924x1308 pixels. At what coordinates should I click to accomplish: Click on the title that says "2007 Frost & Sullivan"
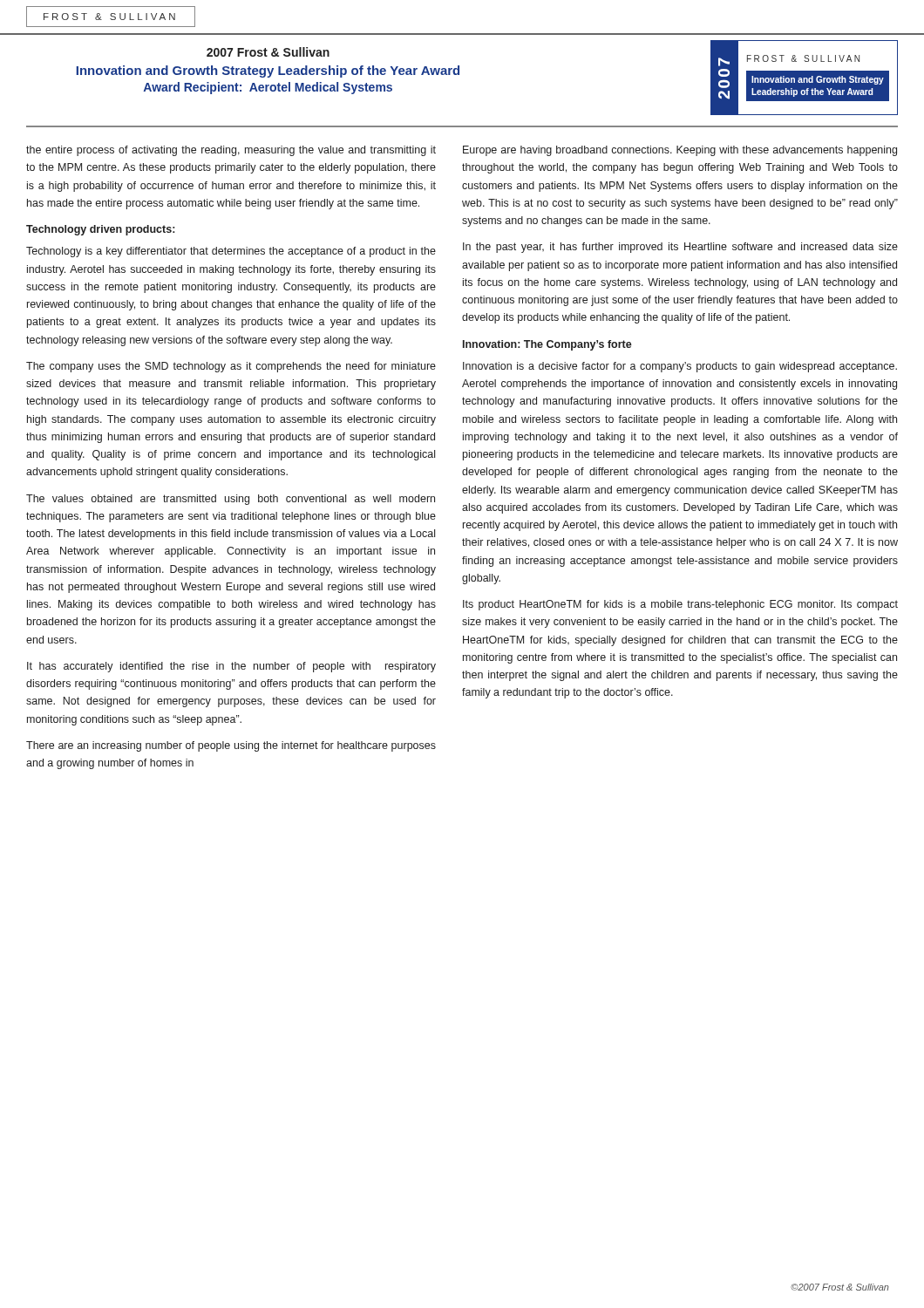268,70
